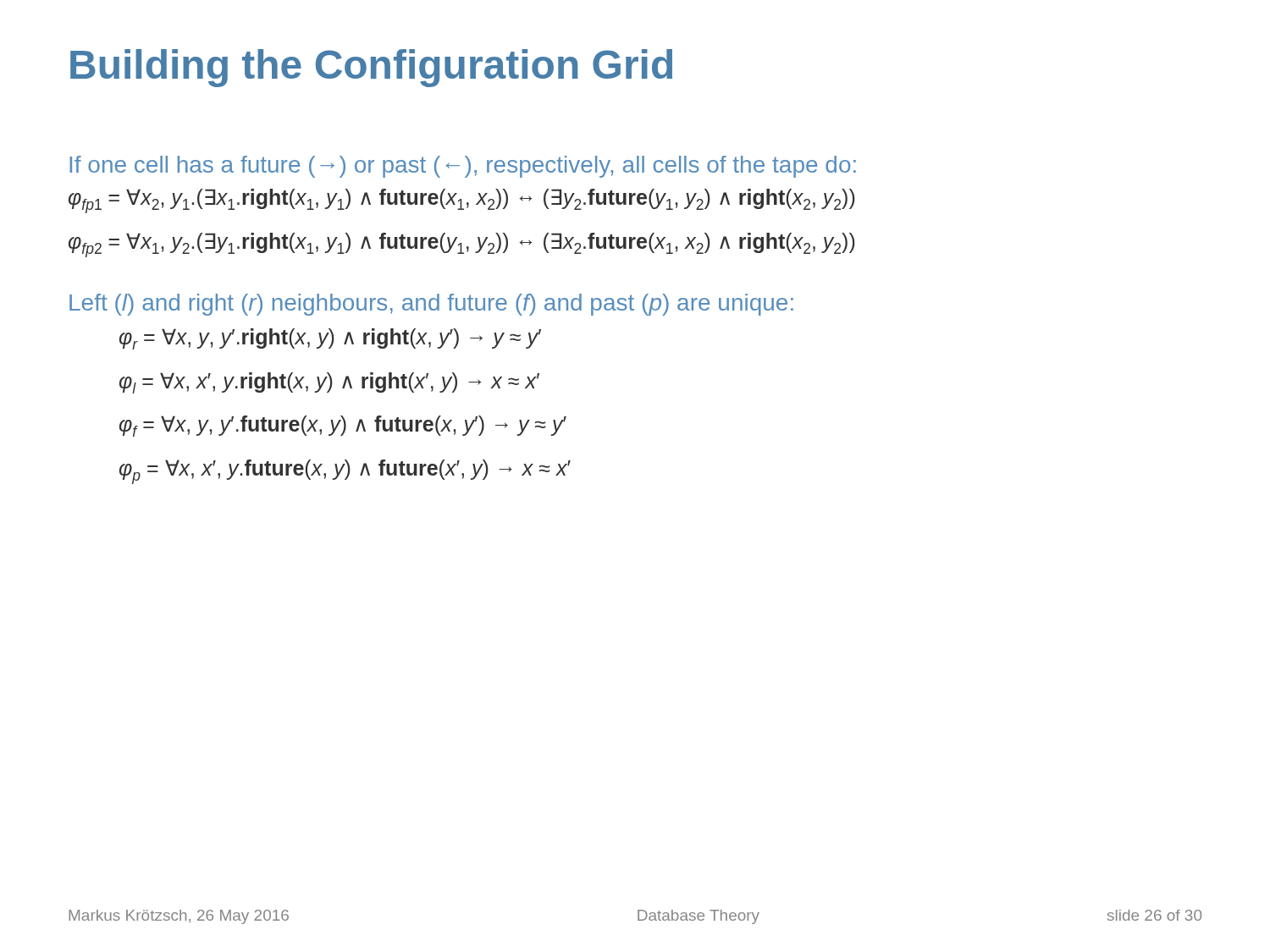Locate the formula that opens with "φr = ∀x,"
The image size is (1270, 952).
[x=330, y=339]
